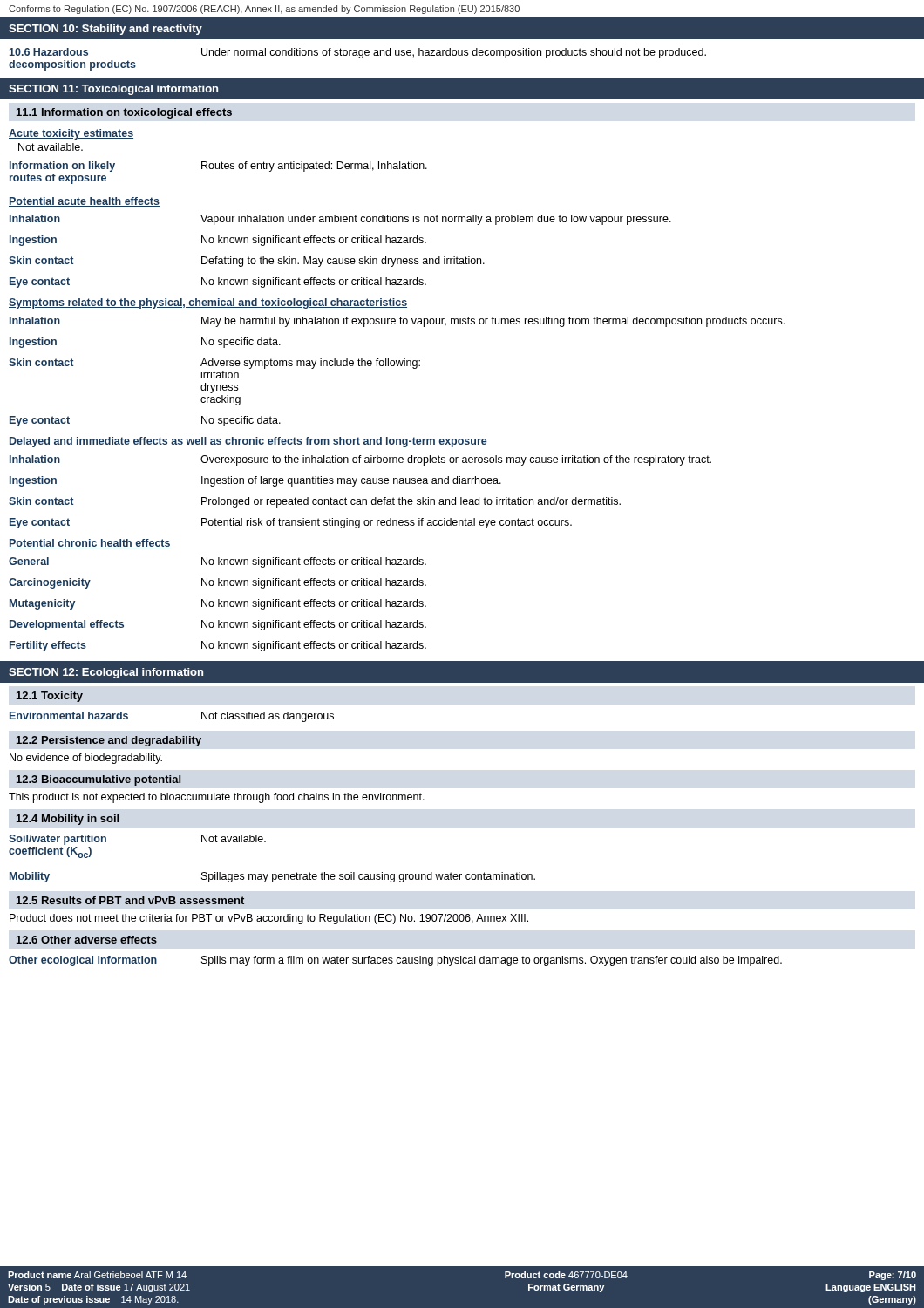The image size is (924, 1308).
Task: Select the text block starting "Ingestion No known significant effects or"
Action: click(x=218, y=241)
